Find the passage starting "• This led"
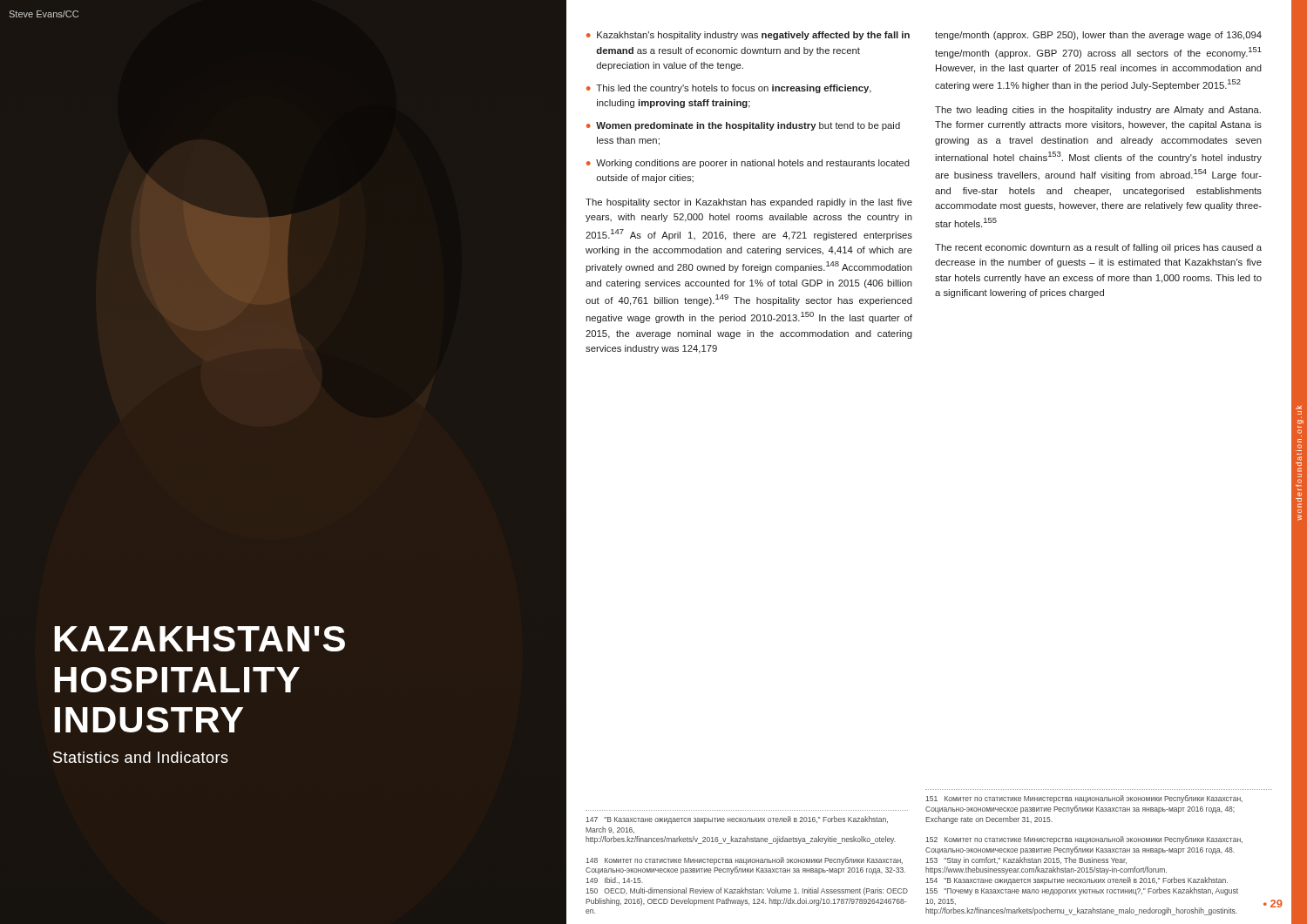This screenshot has height=924, width=1307. tap(749, 96)
